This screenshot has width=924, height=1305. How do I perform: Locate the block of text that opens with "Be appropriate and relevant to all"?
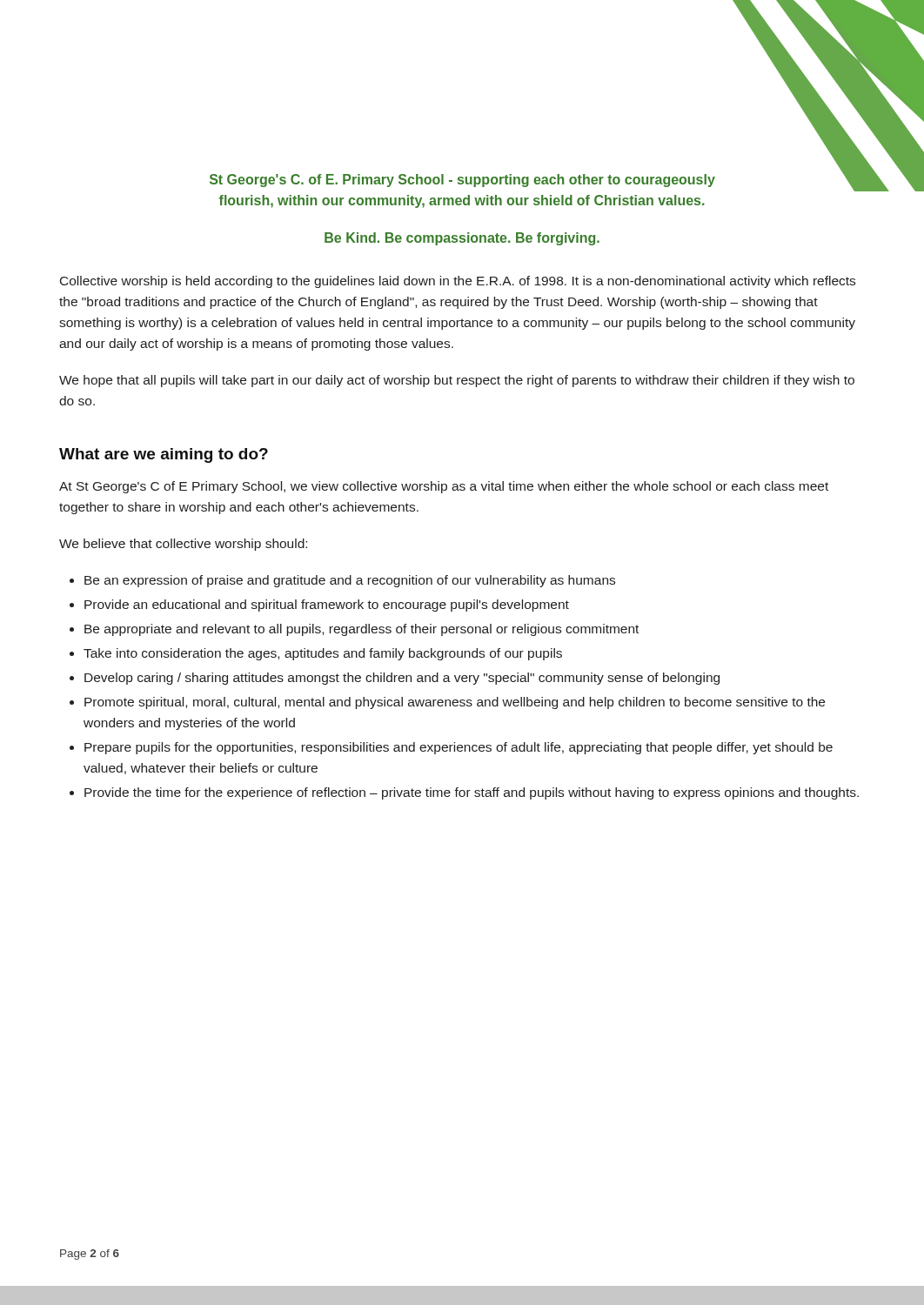[361, 629]
